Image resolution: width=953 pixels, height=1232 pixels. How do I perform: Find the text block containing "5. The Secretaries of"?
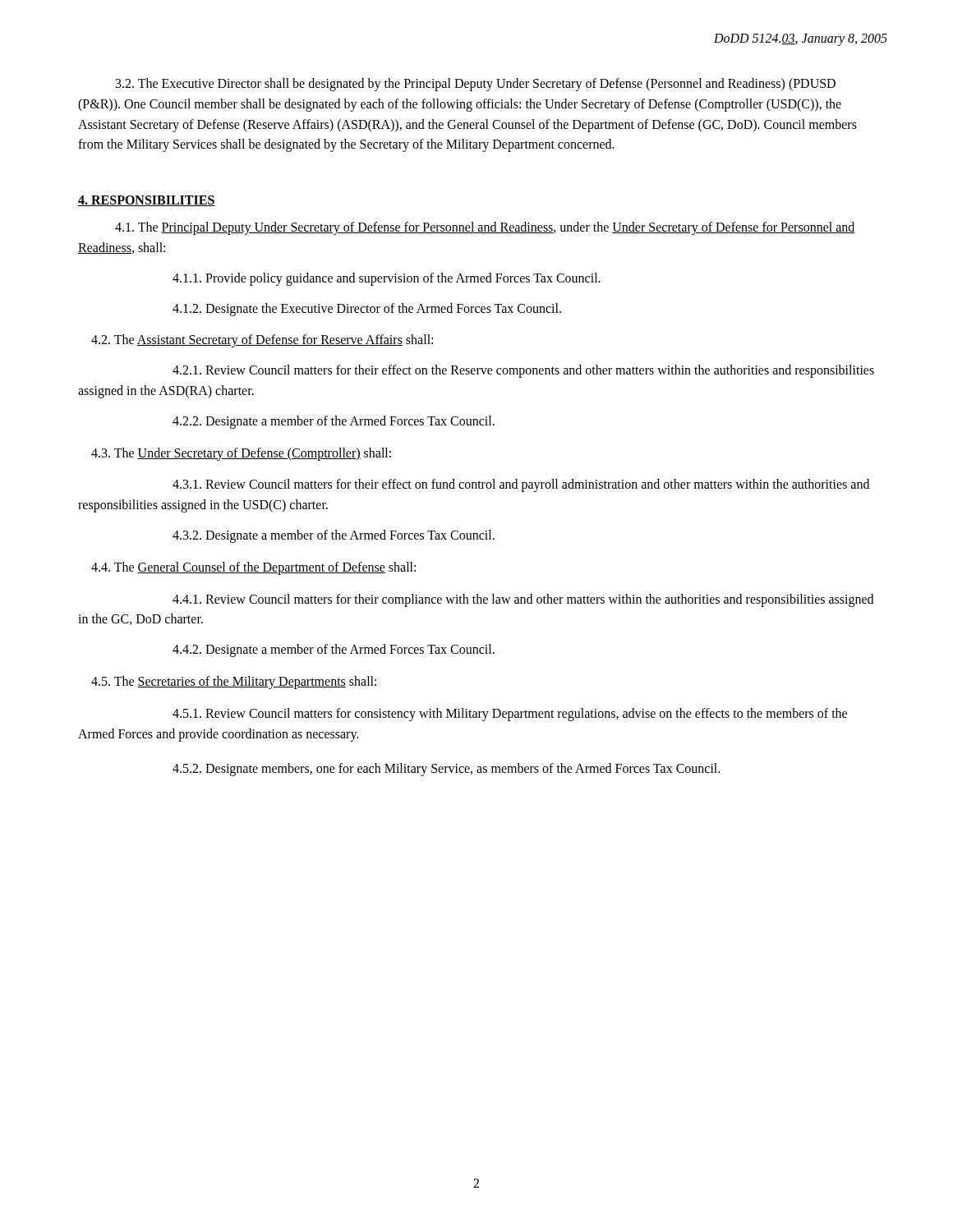228,681
